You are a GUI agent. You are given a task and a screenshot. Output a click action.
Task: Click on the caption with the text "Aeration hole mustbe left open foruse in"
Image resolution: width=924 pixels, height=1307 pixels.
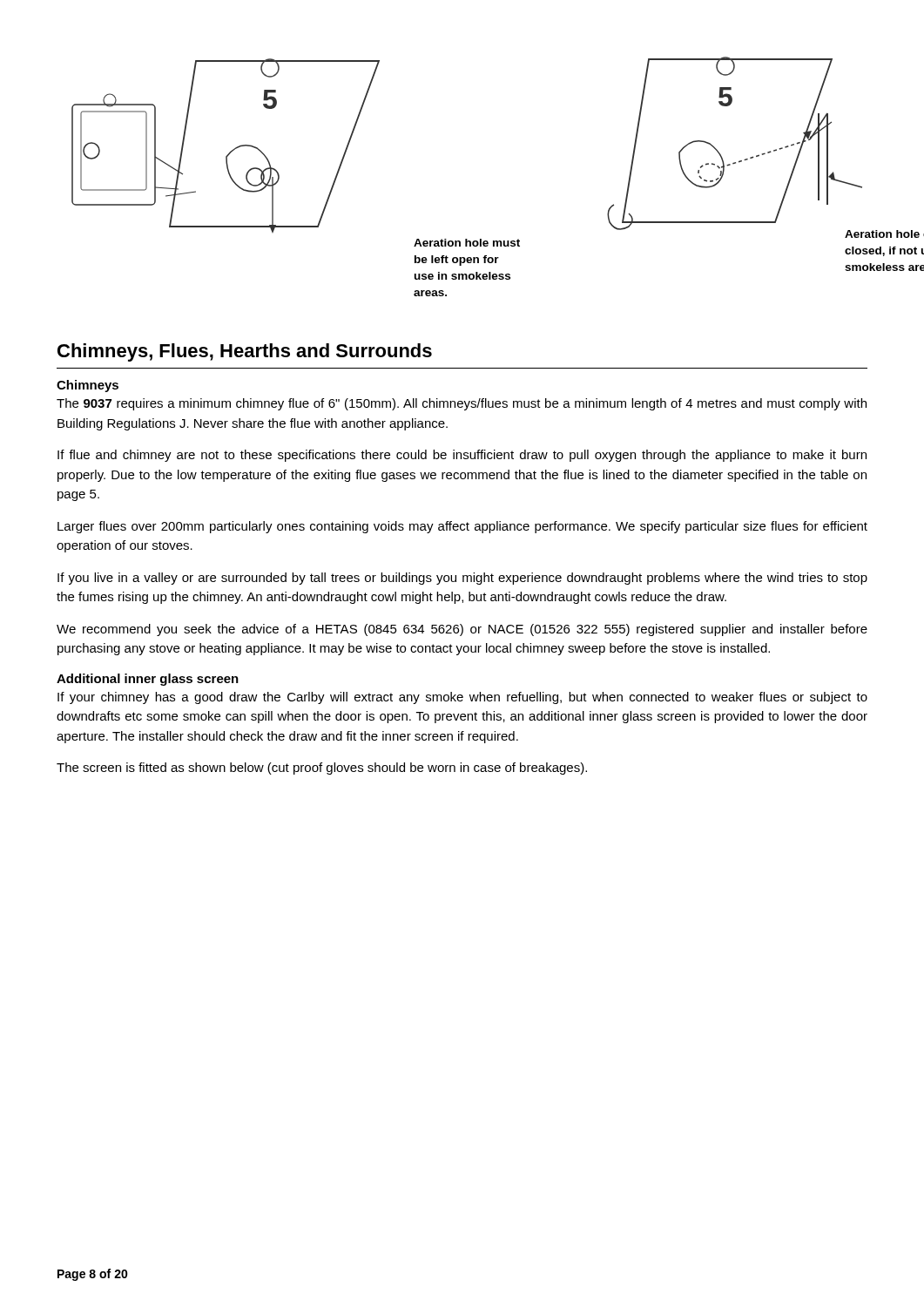[x=467, y=267]
